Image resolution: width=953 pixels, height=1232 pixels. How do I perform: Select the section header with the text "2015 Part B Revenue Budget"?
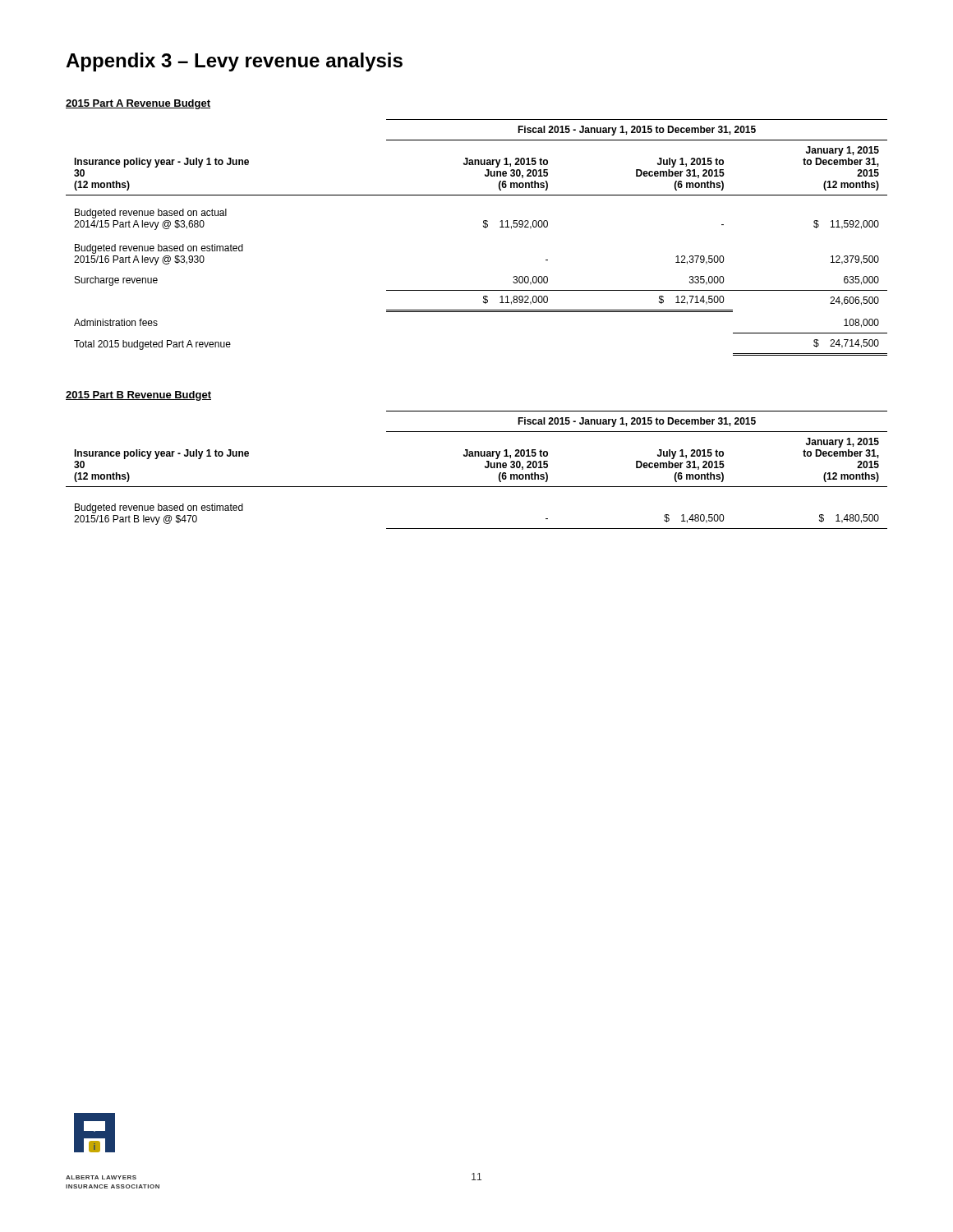[138, 396]
